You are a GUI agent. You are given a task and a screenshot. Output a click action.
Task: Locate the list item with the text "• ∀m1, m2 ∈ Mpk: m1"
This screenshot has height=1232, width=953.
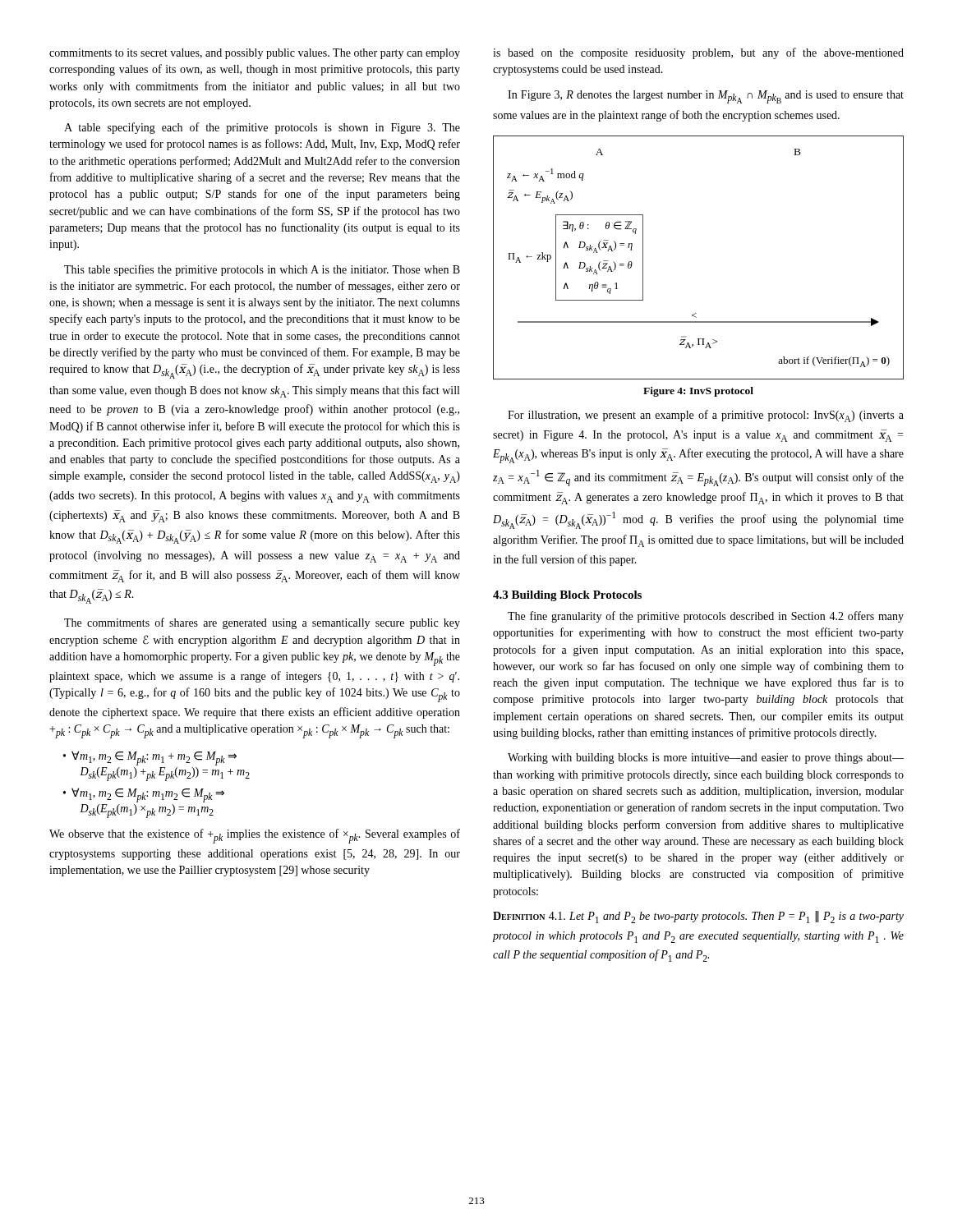pyautogui.click(x=150, y=758)
